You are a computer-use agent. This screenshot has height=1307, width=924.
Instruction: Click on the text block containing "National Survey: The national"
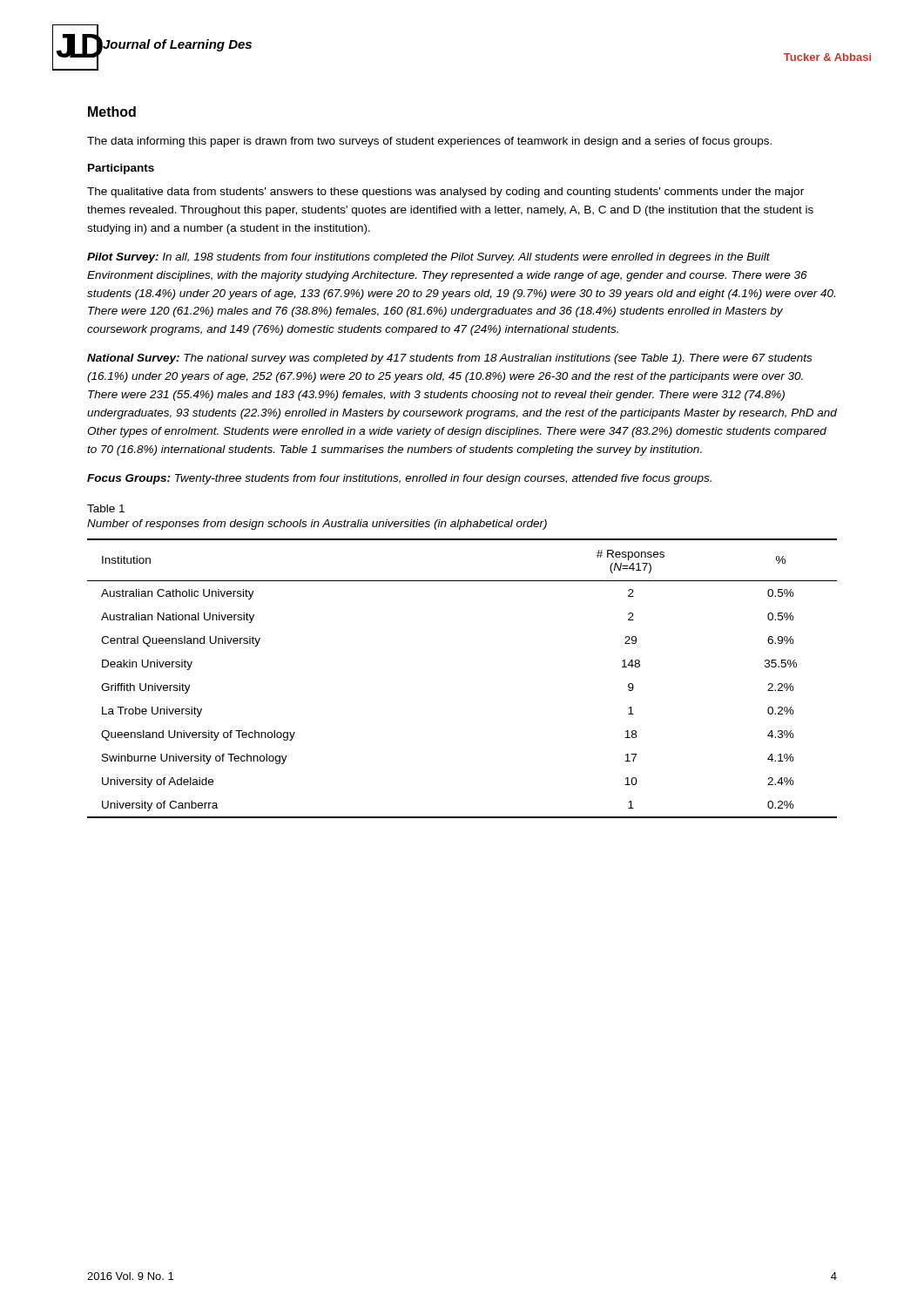pos(462,404)
